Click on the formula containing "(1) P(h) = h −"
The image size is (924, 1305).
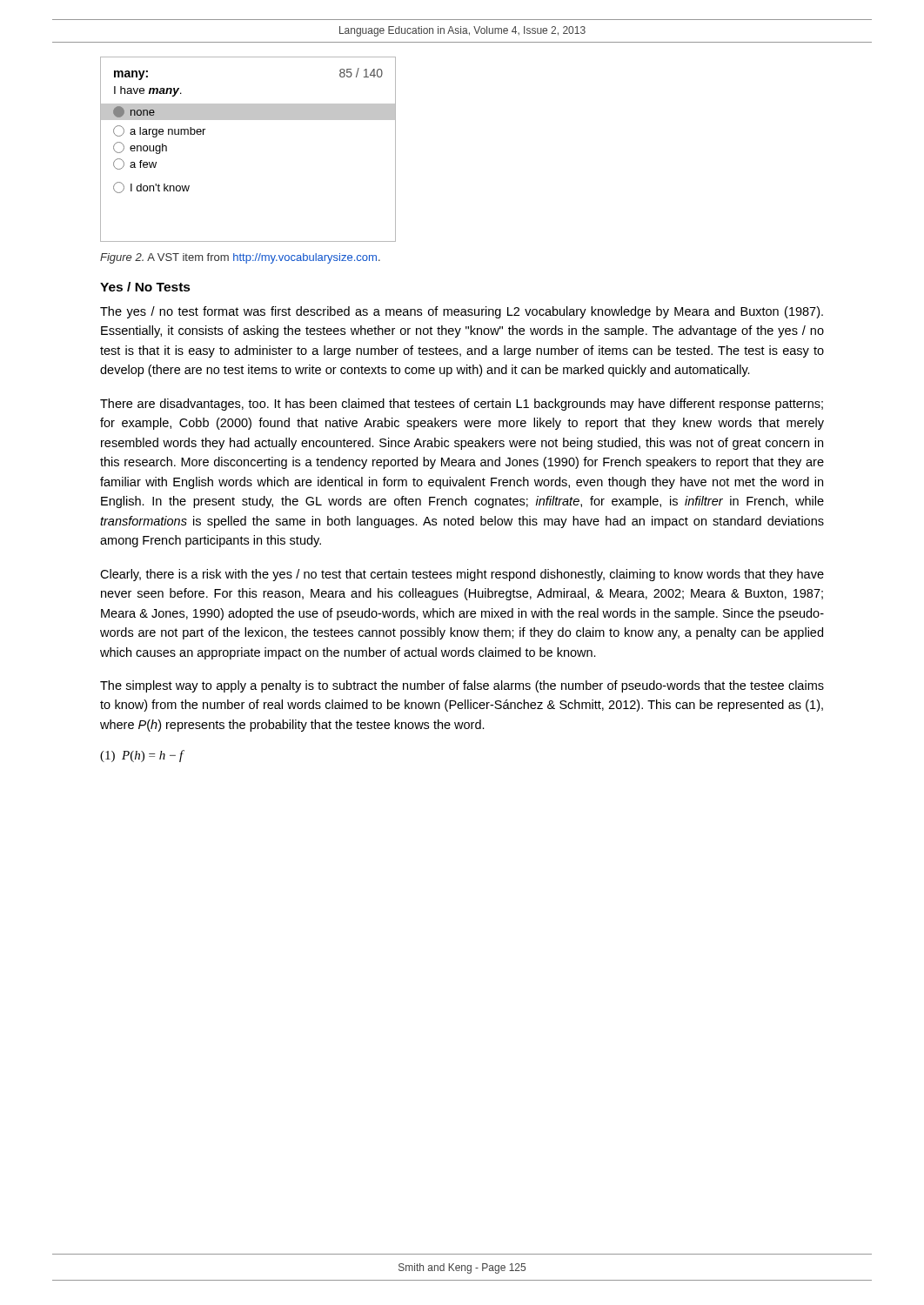(x=142, y=755)
